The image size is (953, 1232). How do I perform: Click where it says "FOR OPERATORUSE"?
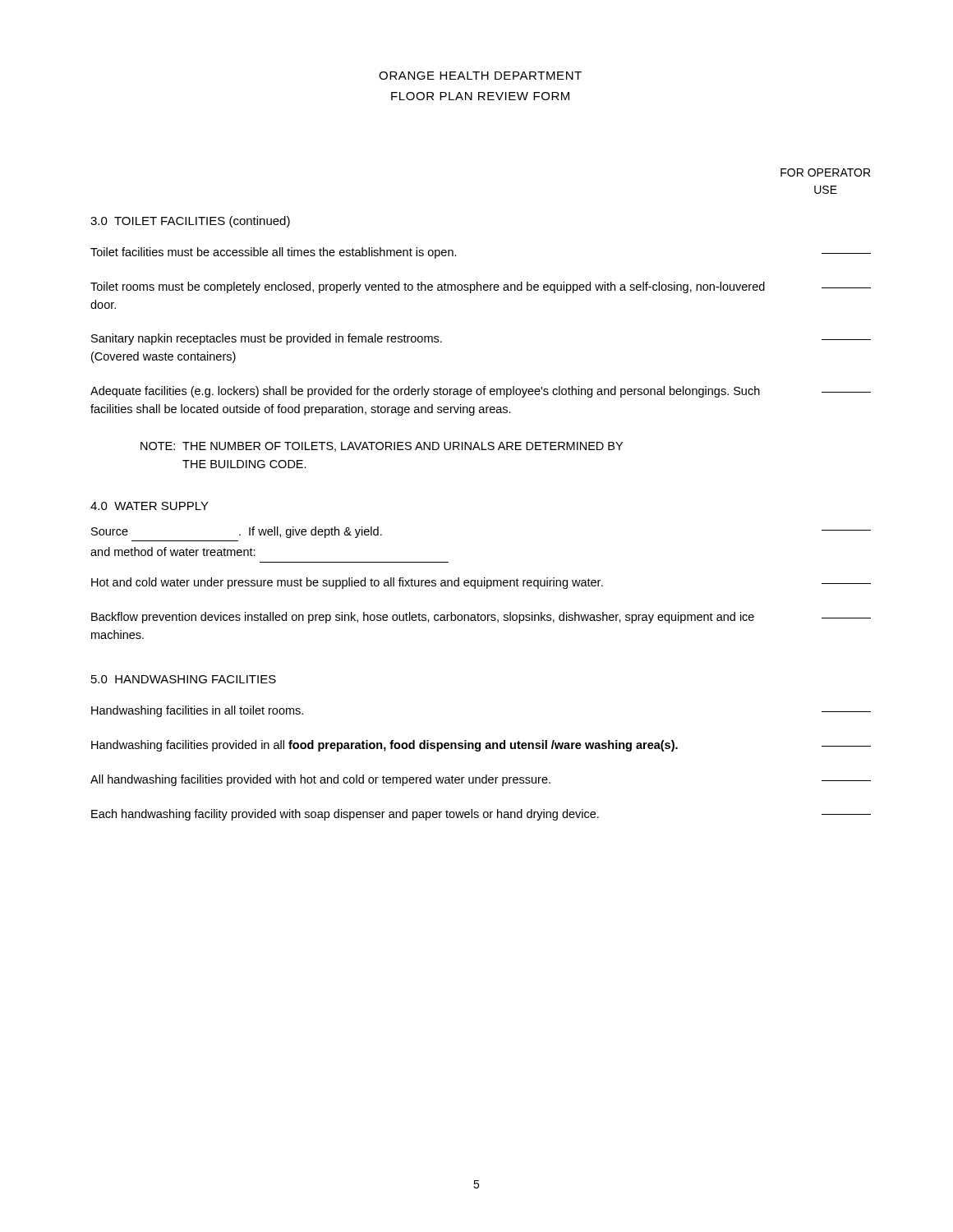(x=825, y=181)
